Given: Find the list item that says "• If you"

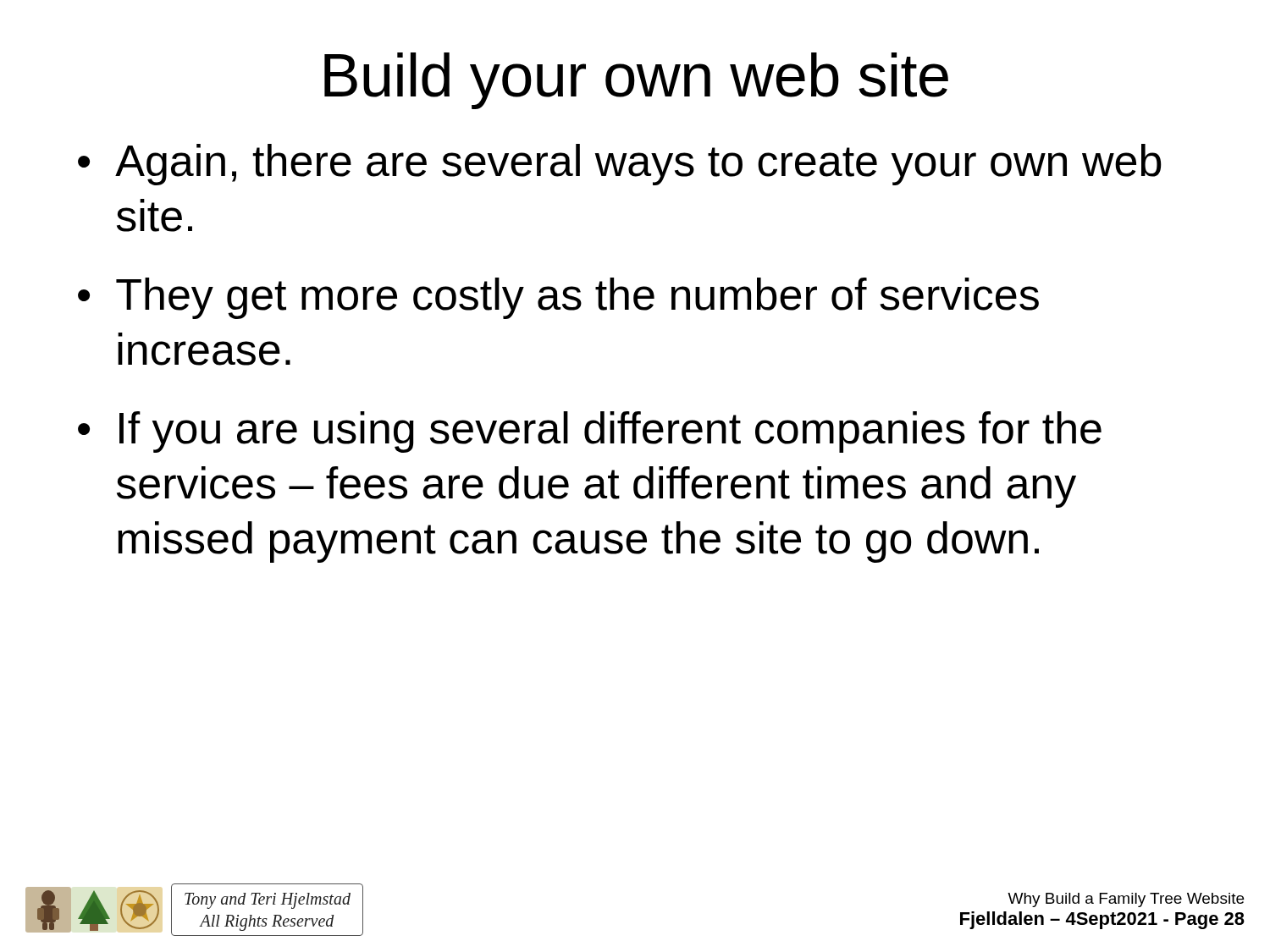Looking at the screenshot, I should pyautogui.click(x=635, y=484).
